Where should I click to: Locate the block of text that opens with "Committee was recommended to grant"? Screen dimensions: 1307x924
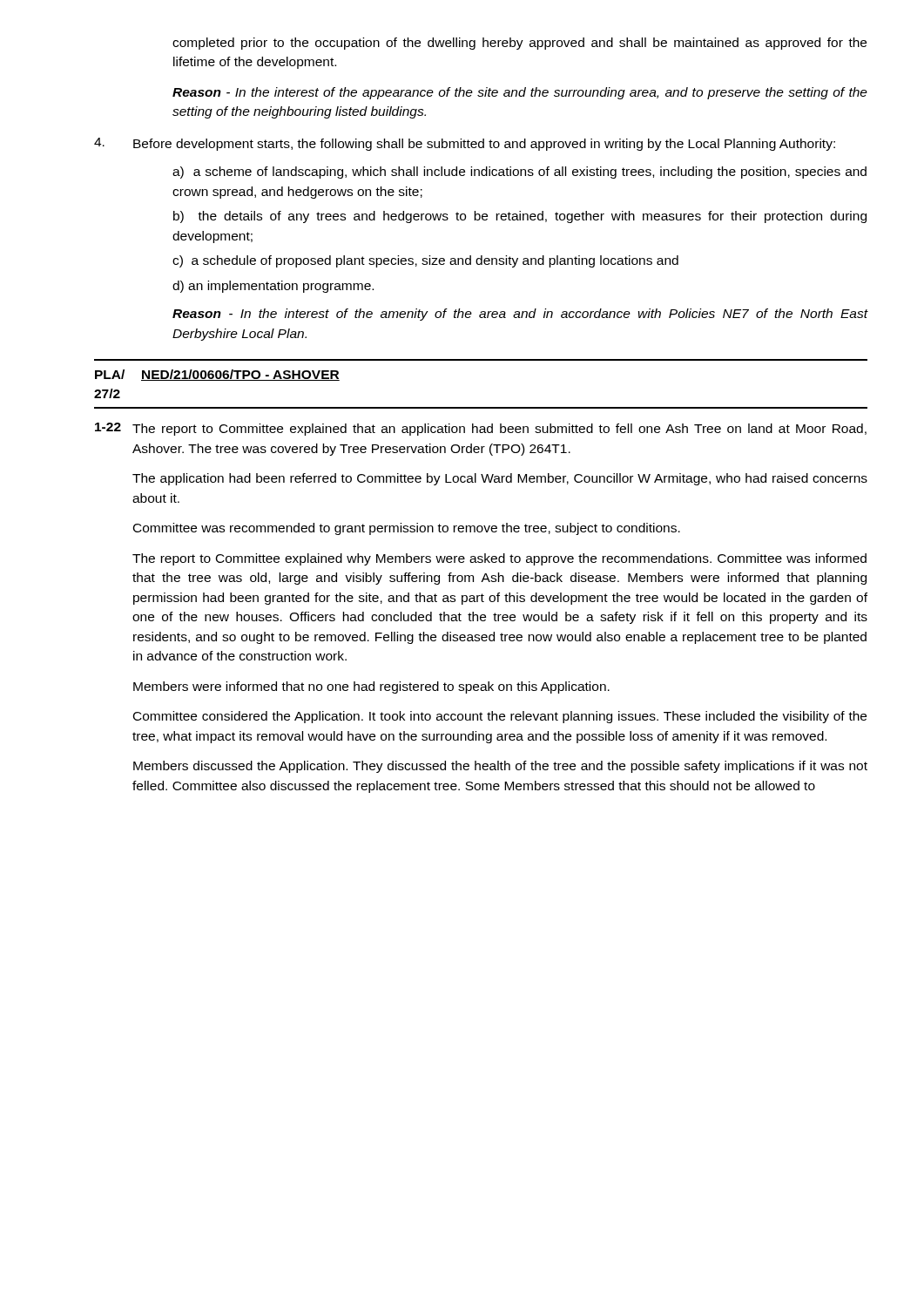[x=500, y=529]
